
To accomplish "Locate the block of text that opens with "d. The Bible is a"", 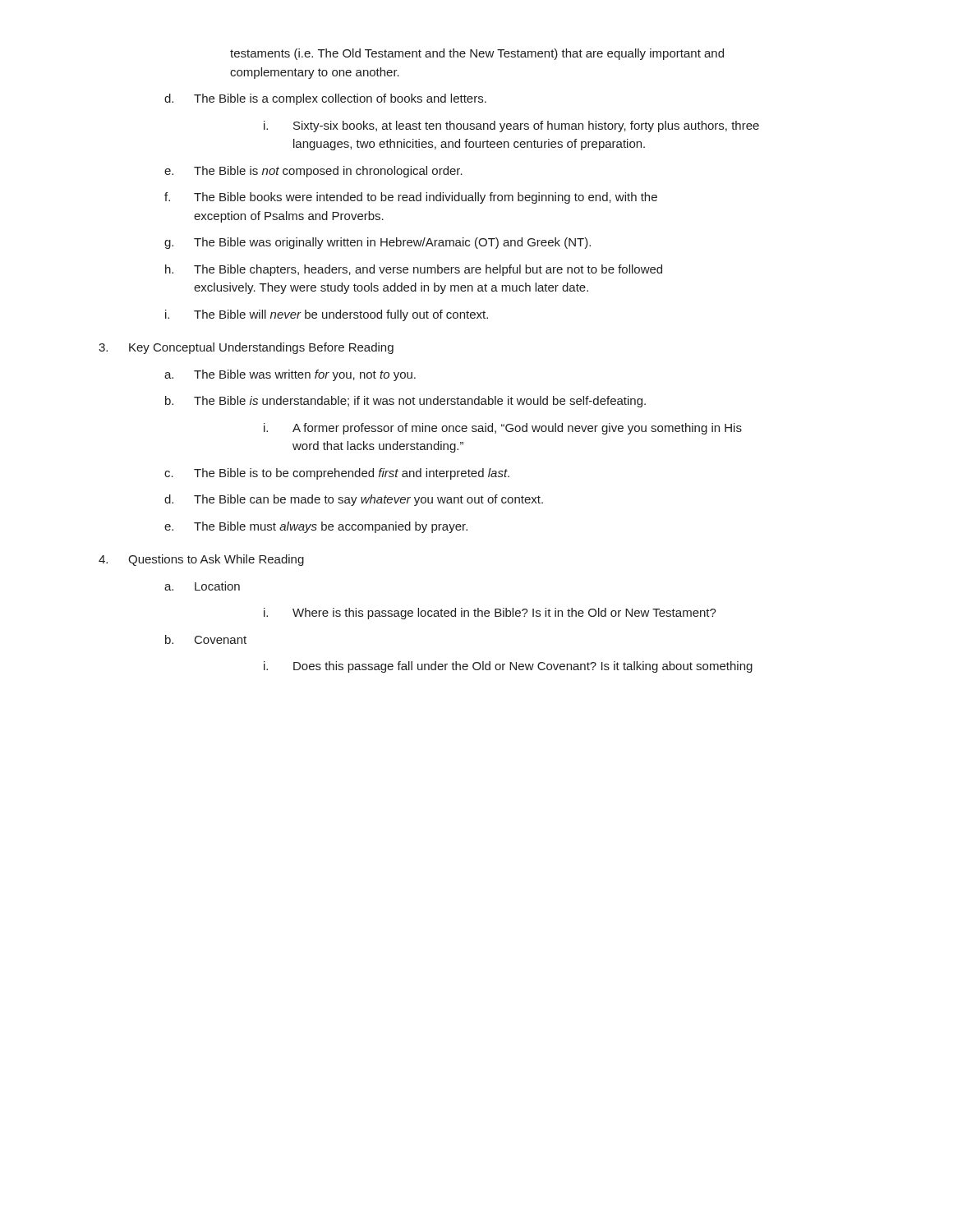I will 325,99.
